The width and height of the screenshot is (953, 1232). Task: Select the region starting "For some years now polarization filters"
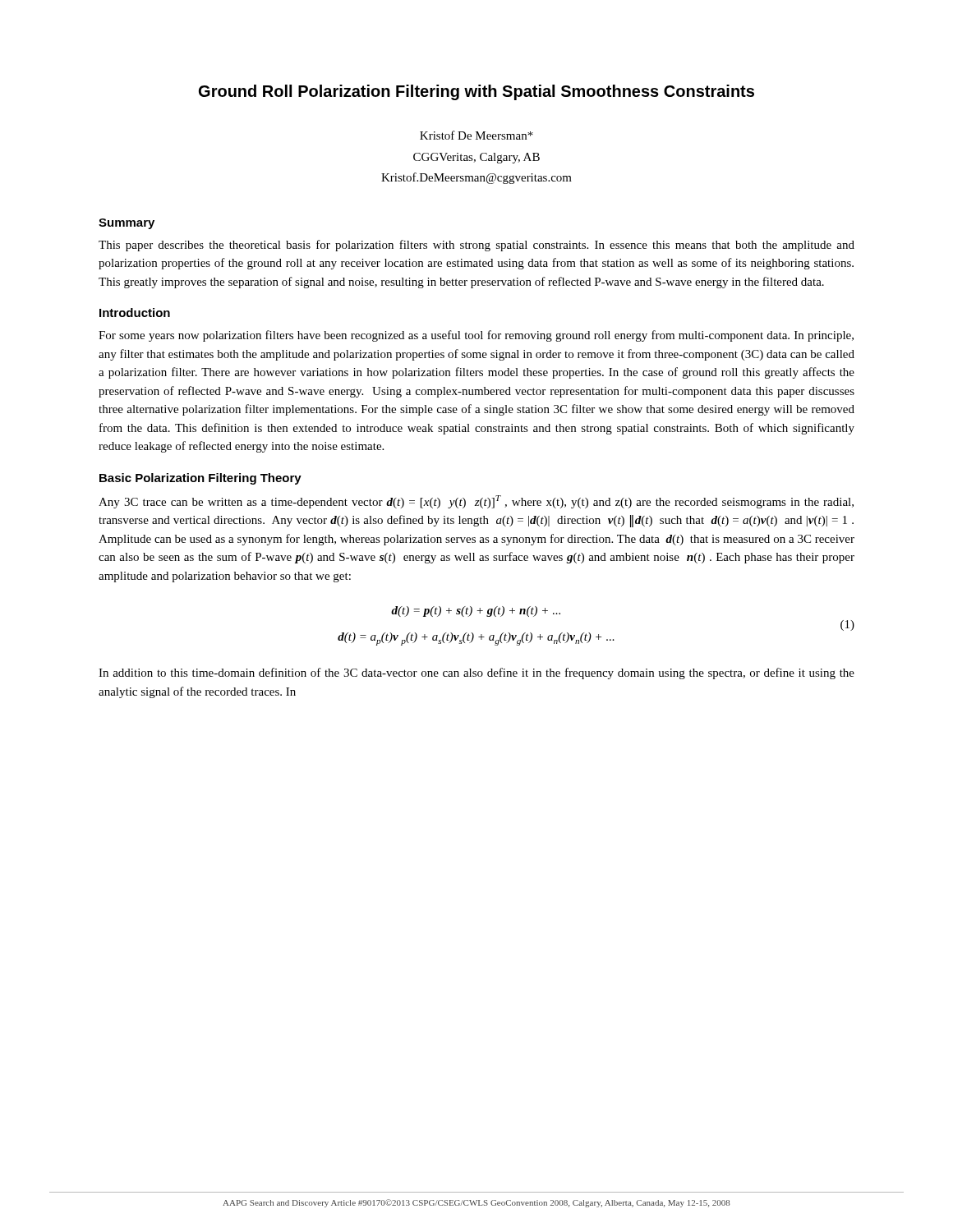(476, 391)
